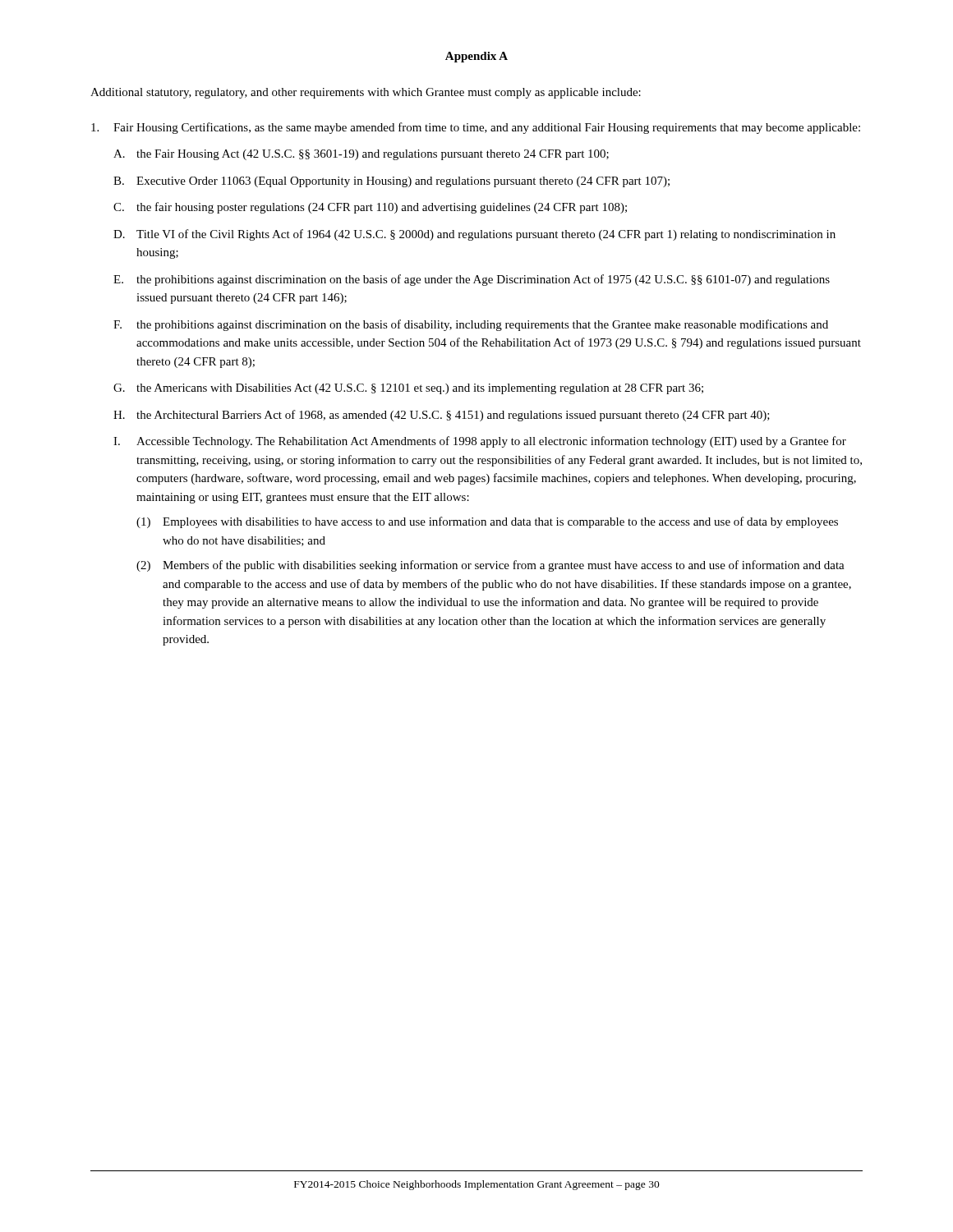Find the text starting "Additional statutory, regulatory,"
953x1232 pixels.
point(366,92)
